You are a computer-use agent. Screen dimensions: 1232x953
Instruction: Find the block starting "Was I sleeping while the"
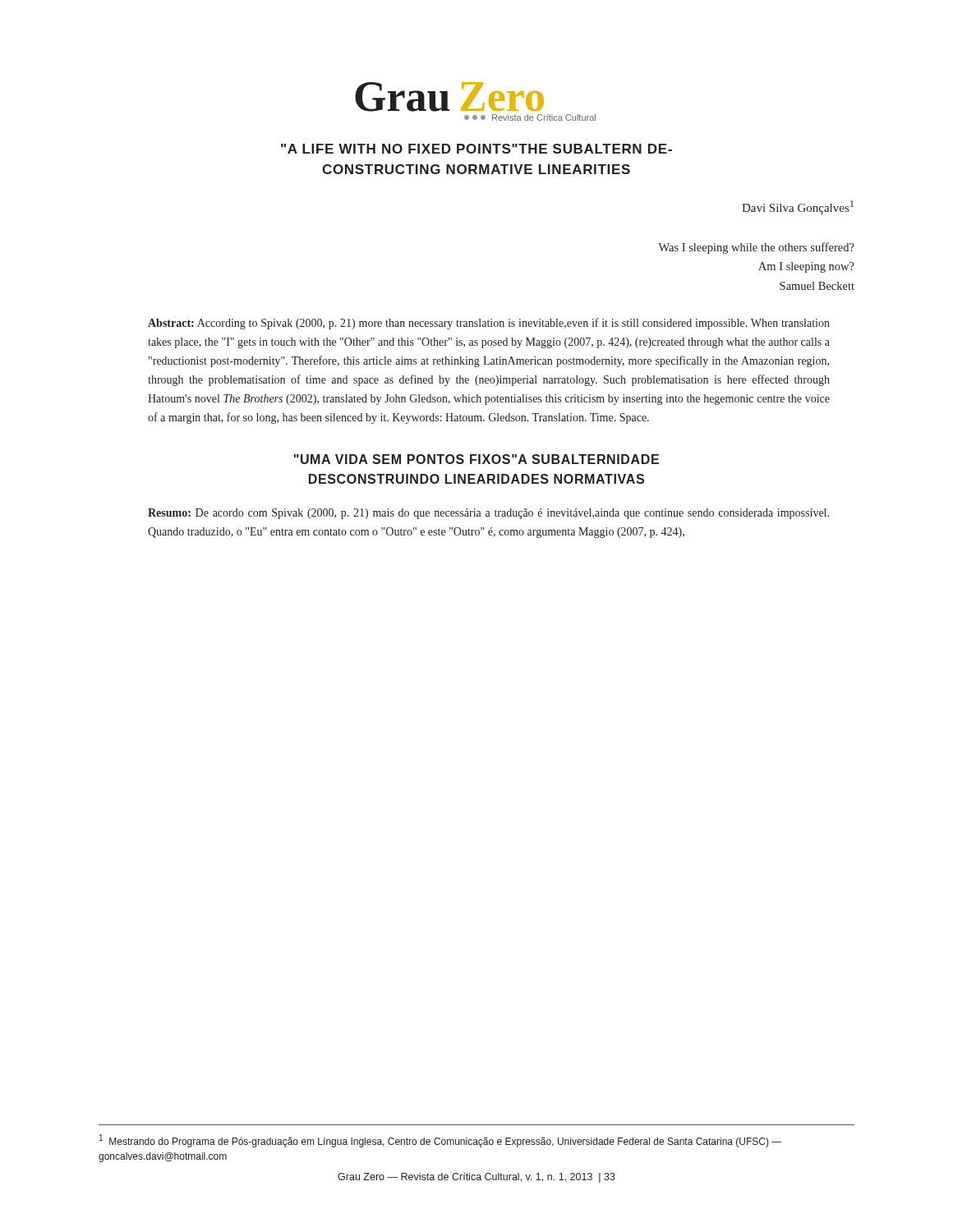[756, 266]
